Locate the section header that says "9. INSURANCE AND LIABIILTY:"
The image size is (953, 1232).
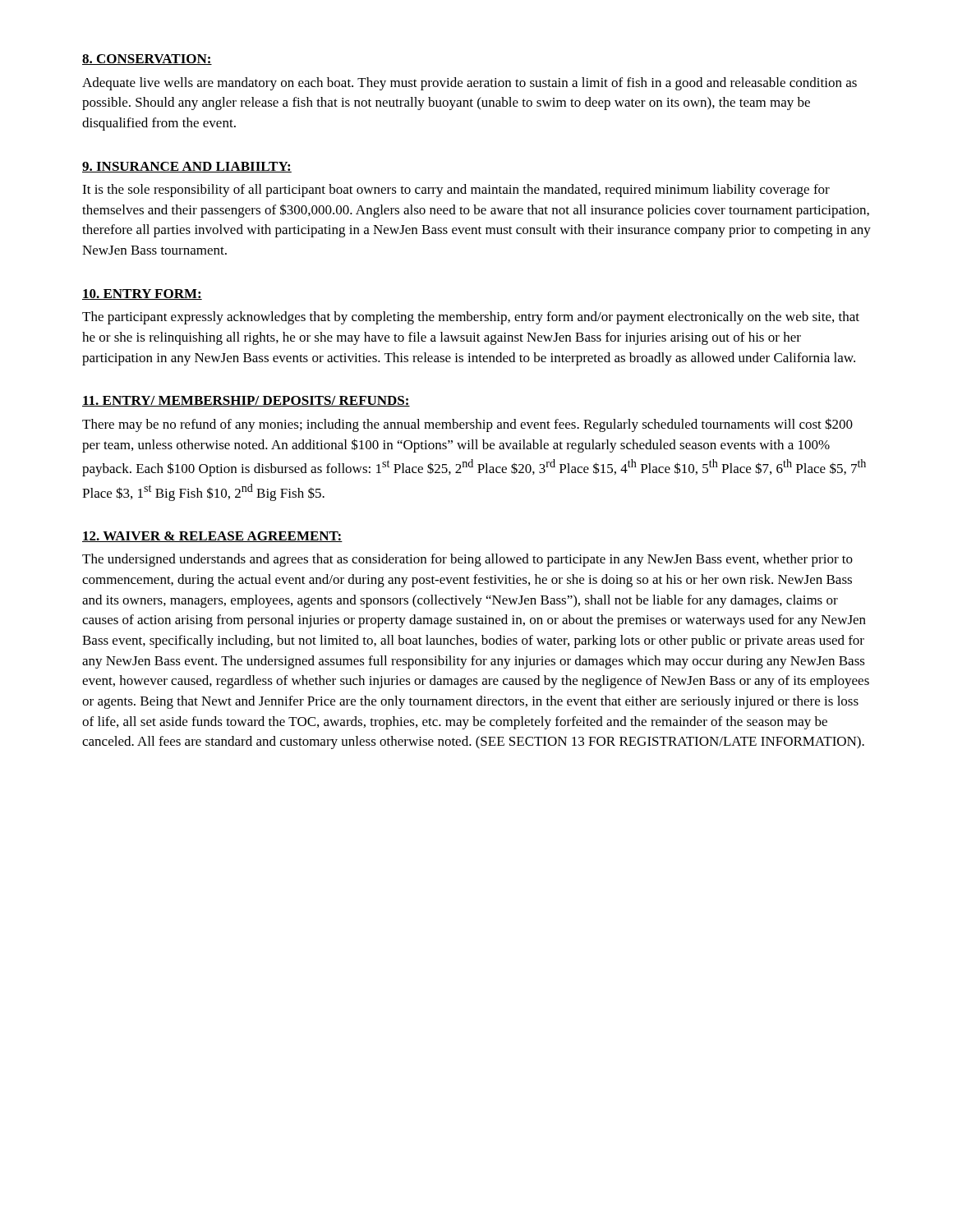pyautogui.click(x=187, y=166)
